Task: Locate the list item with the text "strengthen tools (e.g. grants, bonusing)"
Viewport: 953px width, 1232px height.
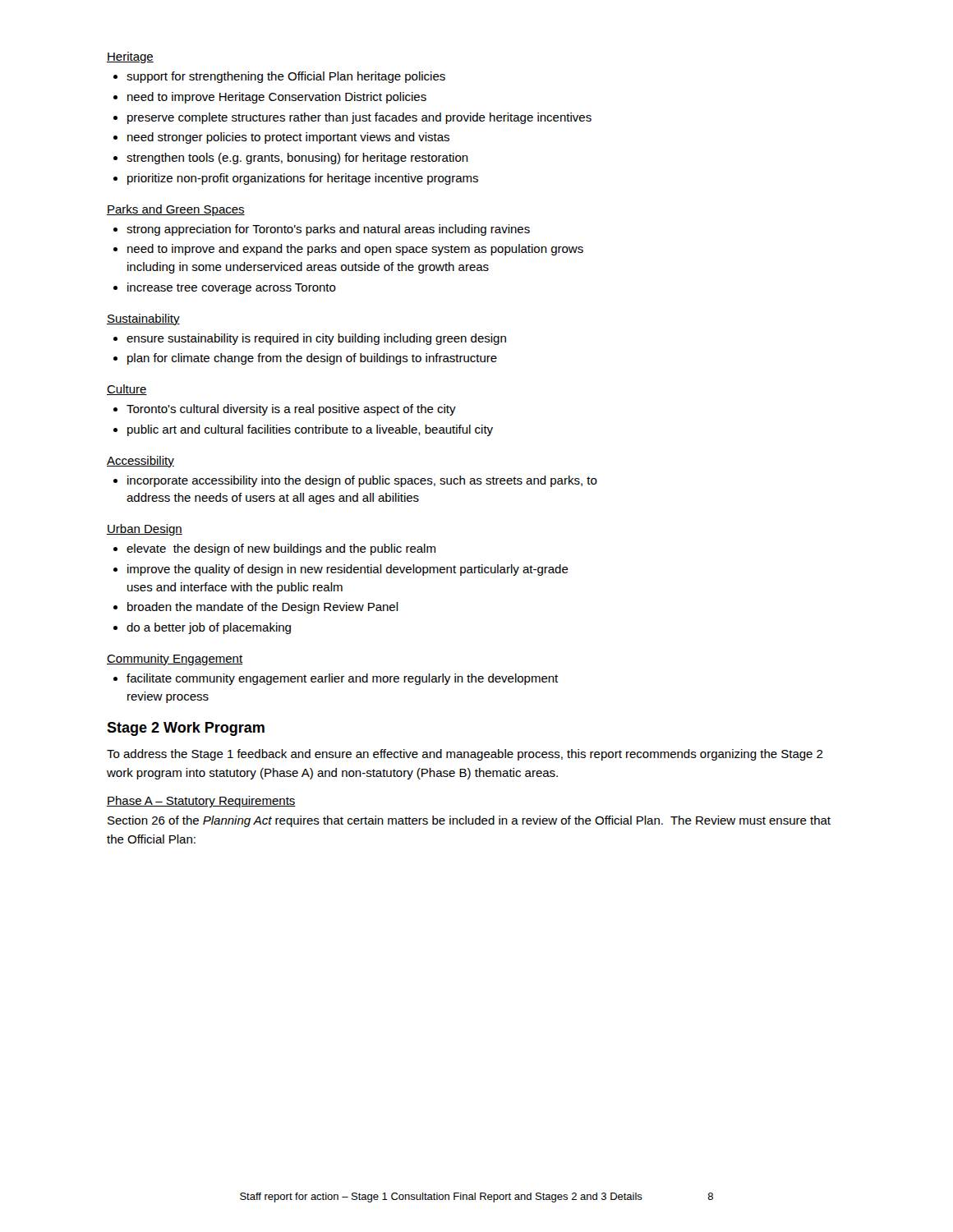Action: (x=297, y=157)
